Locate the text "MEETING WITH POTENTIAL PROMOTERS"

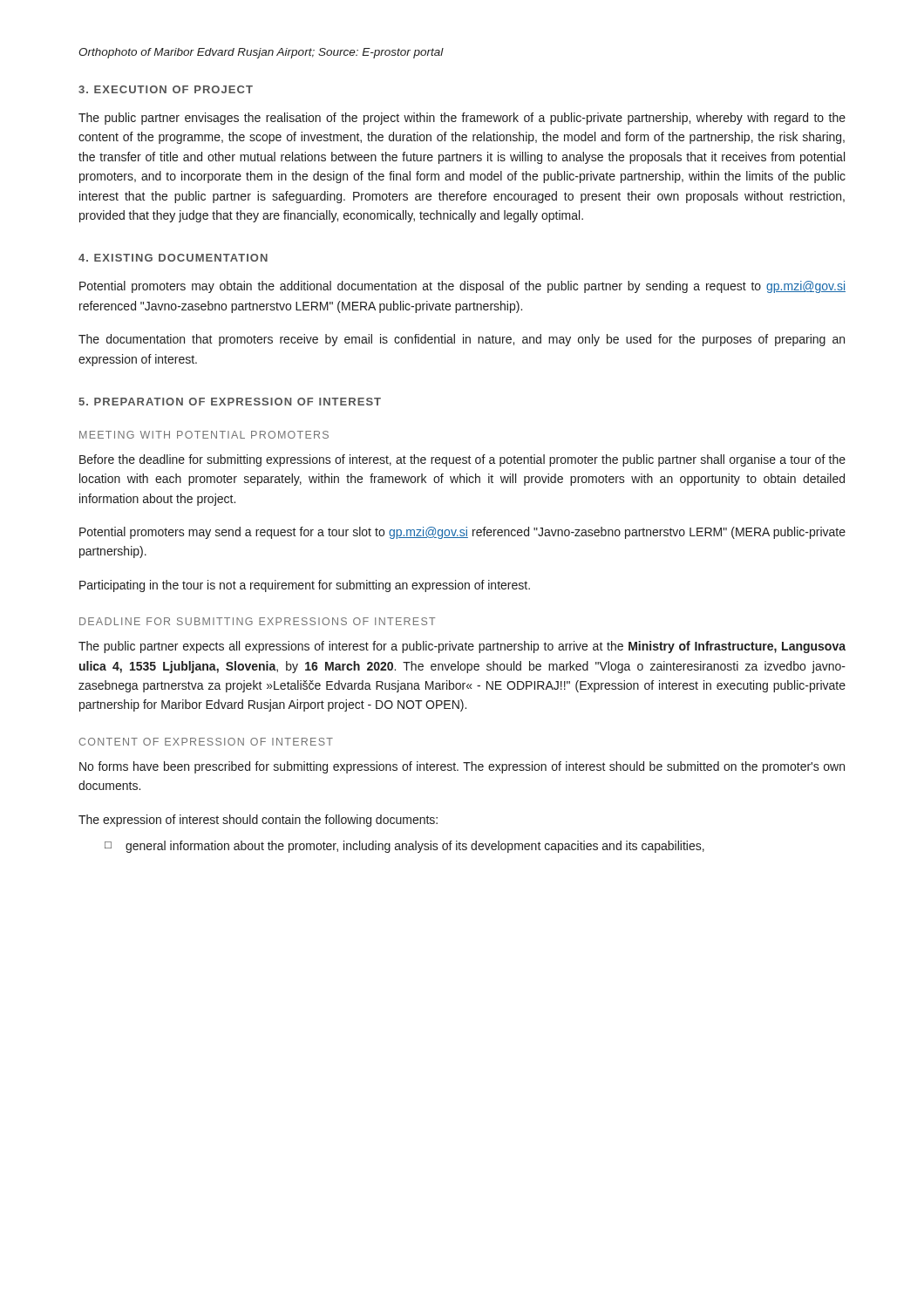(x=204, y=435)
